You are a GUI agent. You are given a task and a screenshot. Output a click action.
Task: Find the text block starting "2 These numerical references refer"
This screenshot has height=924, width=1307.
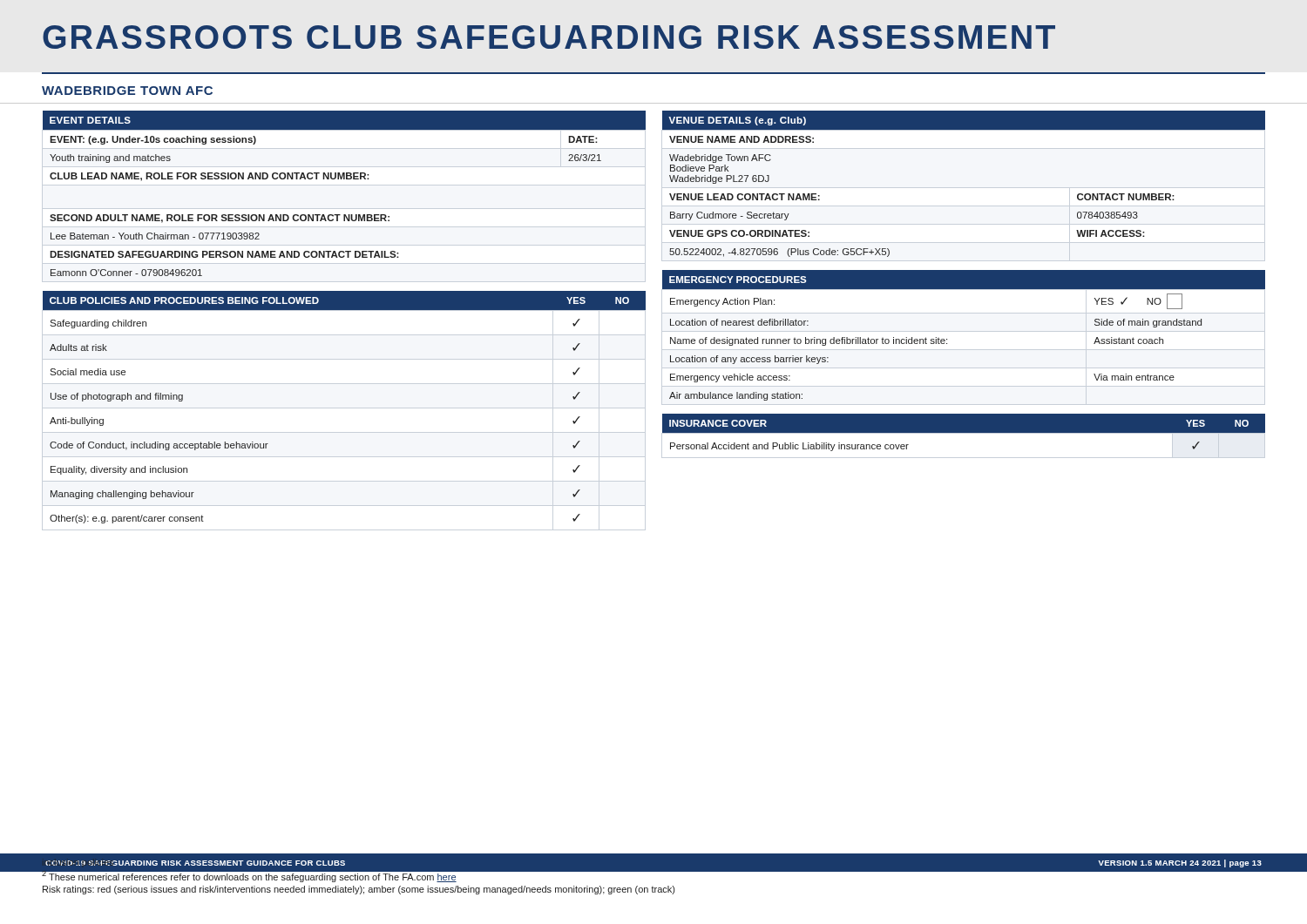249,876
